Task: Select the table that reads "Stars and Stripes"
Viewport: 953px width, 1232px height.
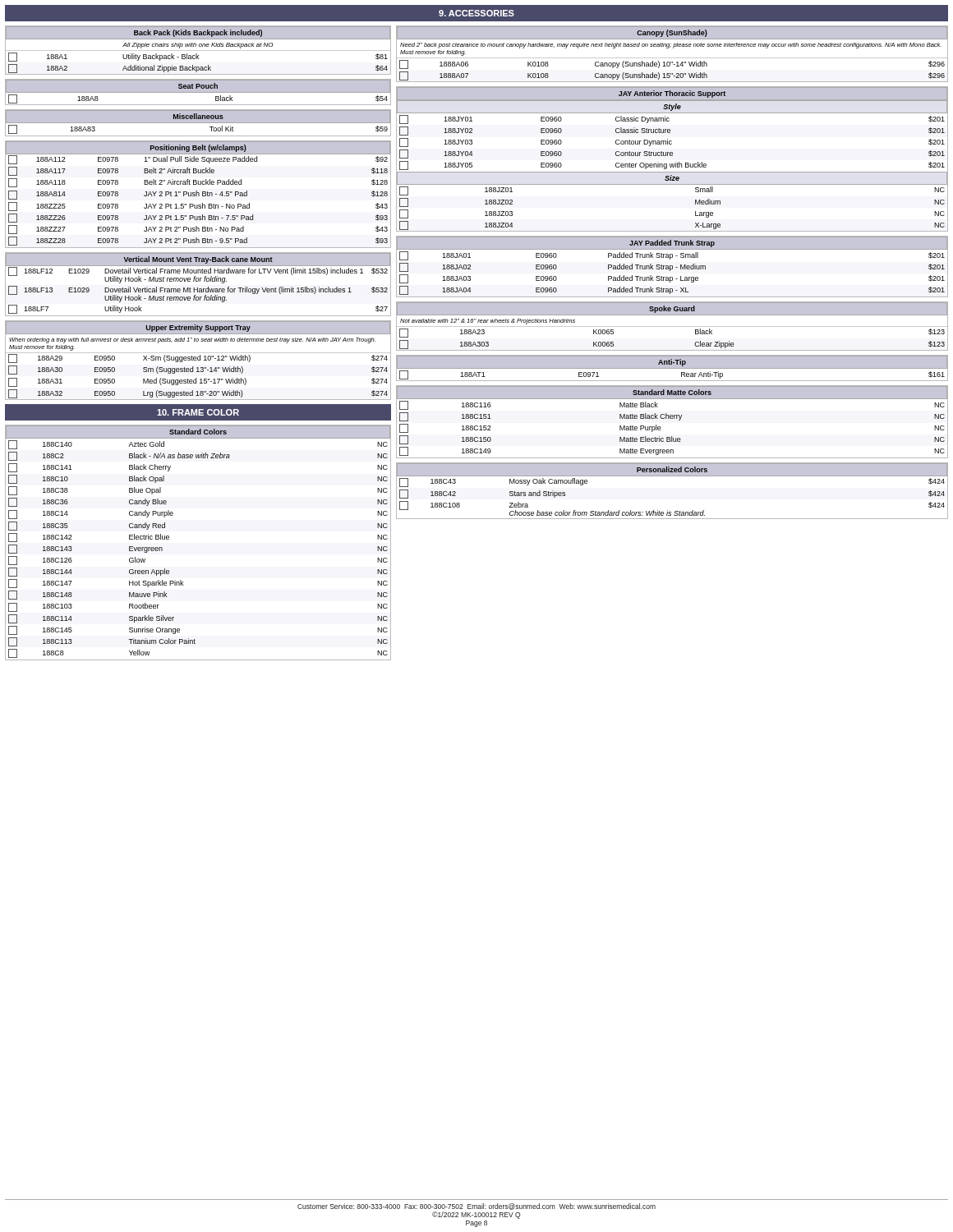Action: pos(672,497)
